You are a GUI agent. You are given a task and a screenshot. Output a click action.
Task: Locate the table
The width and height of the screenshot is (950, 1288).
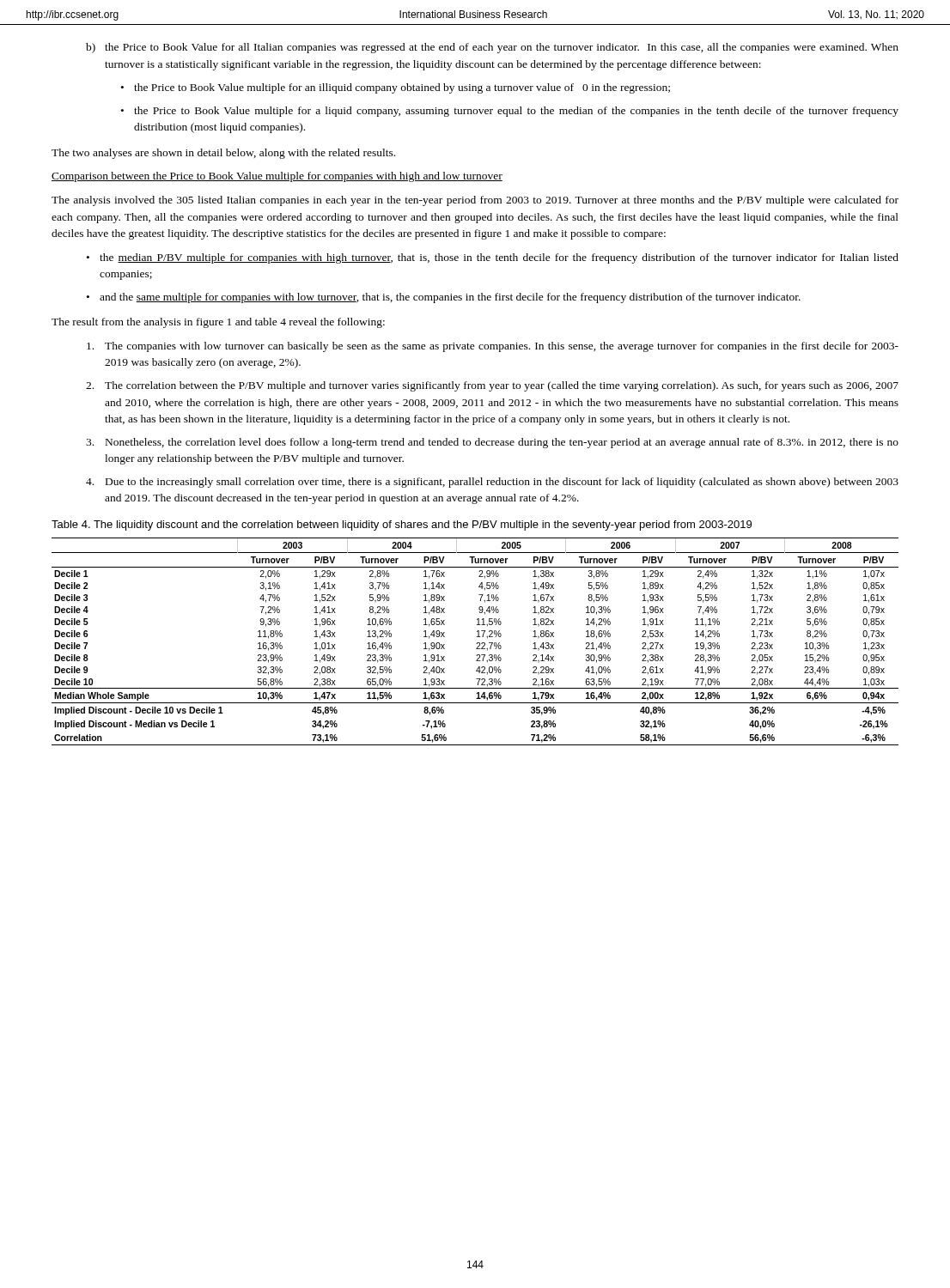click(x=475, y=642)
